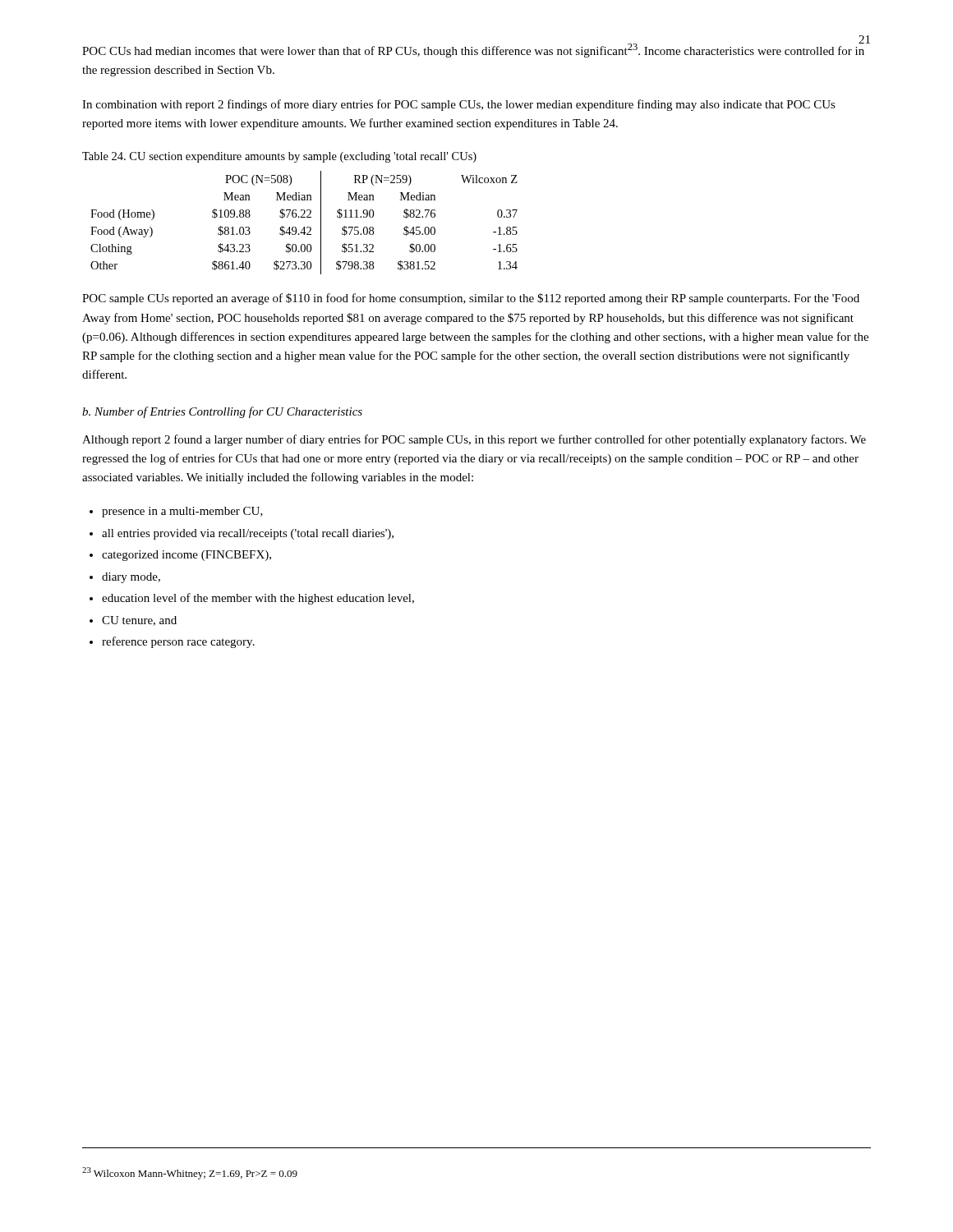This screenshot has height=1232, width=953.
Task: Navigate to the text block starting "education level of"
Action: tap(258, 598)
